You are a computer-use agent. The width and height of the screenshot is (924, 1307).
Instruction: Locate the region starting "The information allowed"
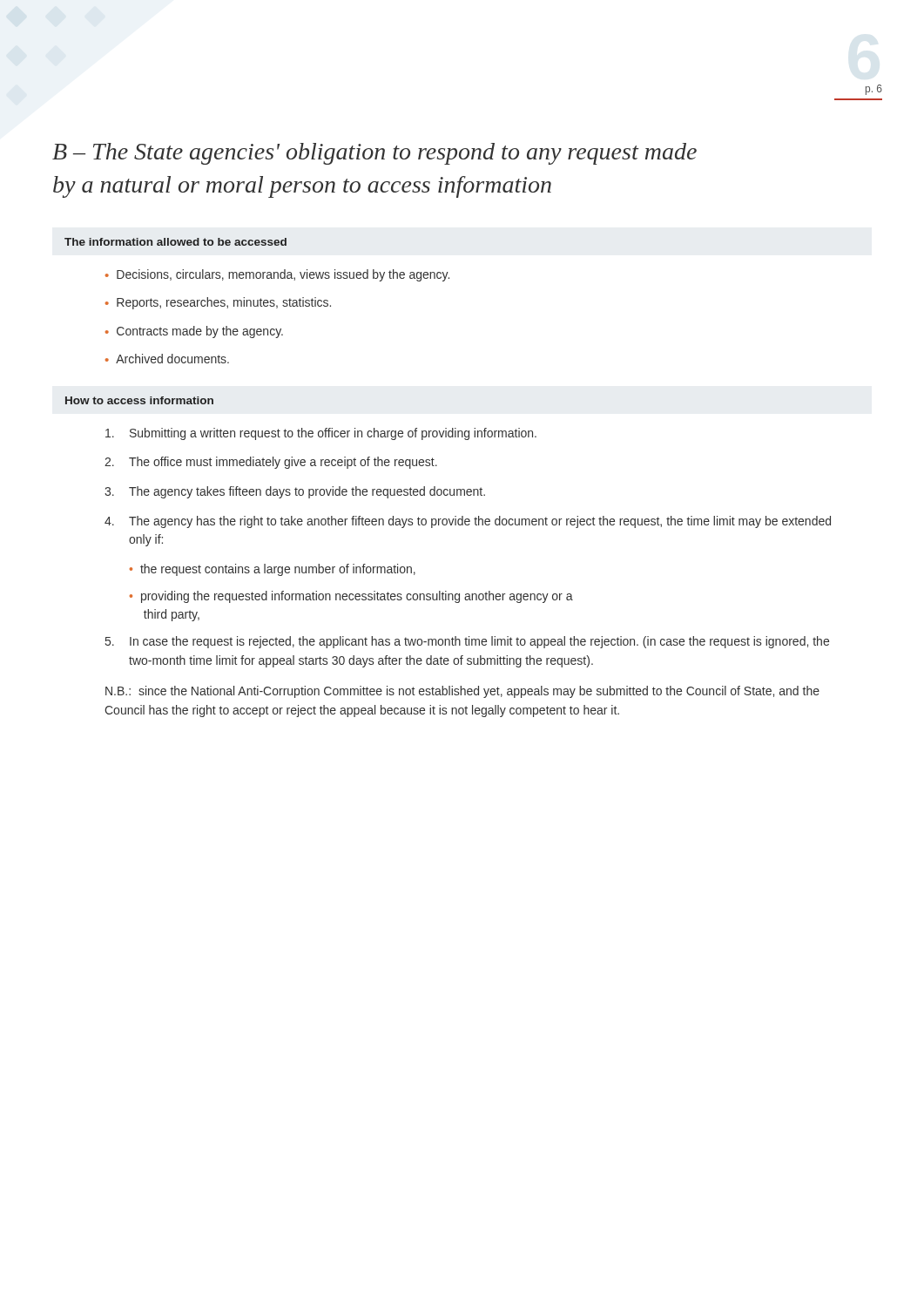pos(176,241)
